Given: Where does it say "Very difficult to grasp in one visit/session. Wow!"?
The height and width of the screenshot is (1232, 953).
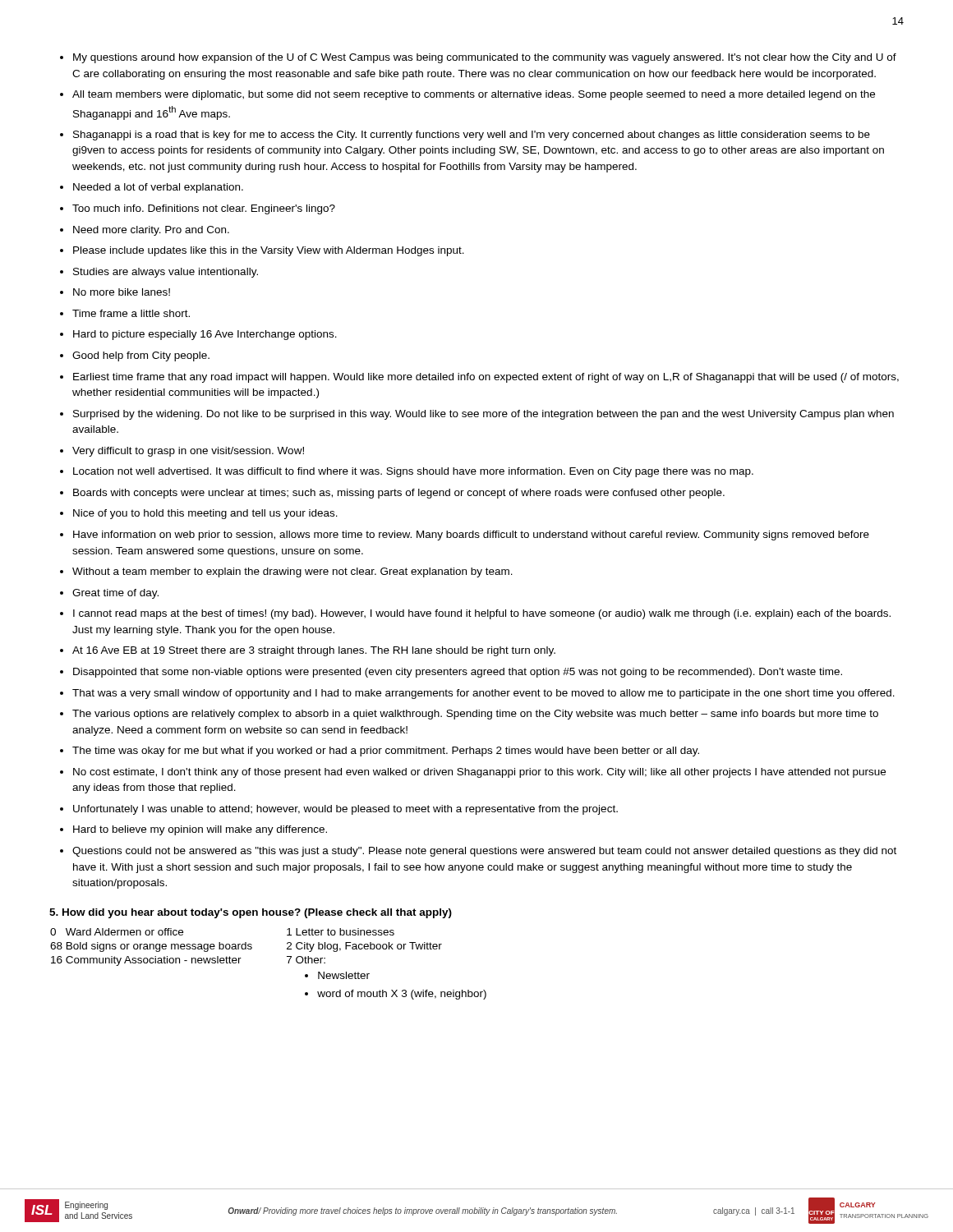Looking at the screenshot, I should 189,450.
